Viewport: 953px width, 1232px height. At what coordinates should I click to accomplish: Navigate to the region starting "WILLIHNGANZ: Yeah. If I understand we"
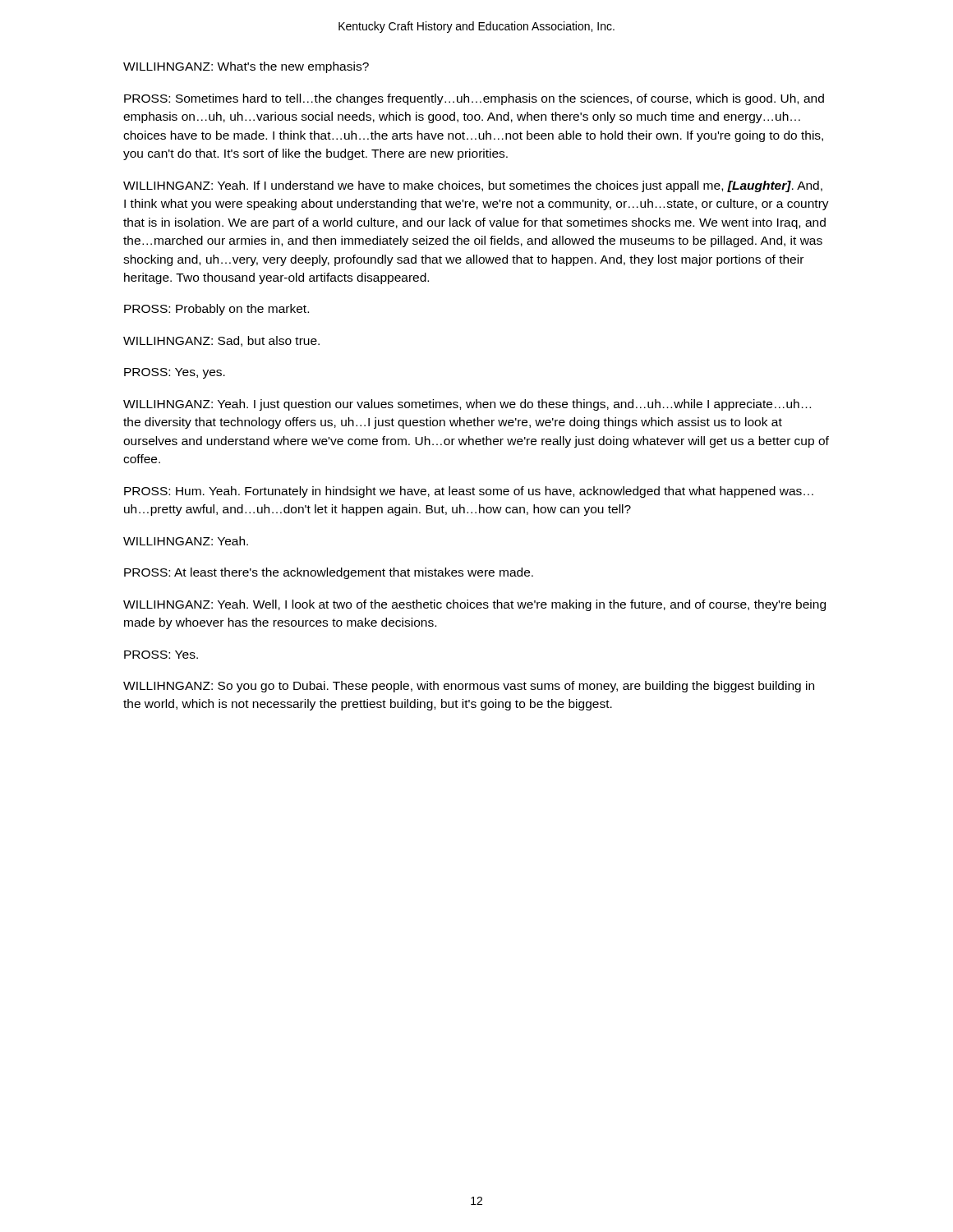476,231
